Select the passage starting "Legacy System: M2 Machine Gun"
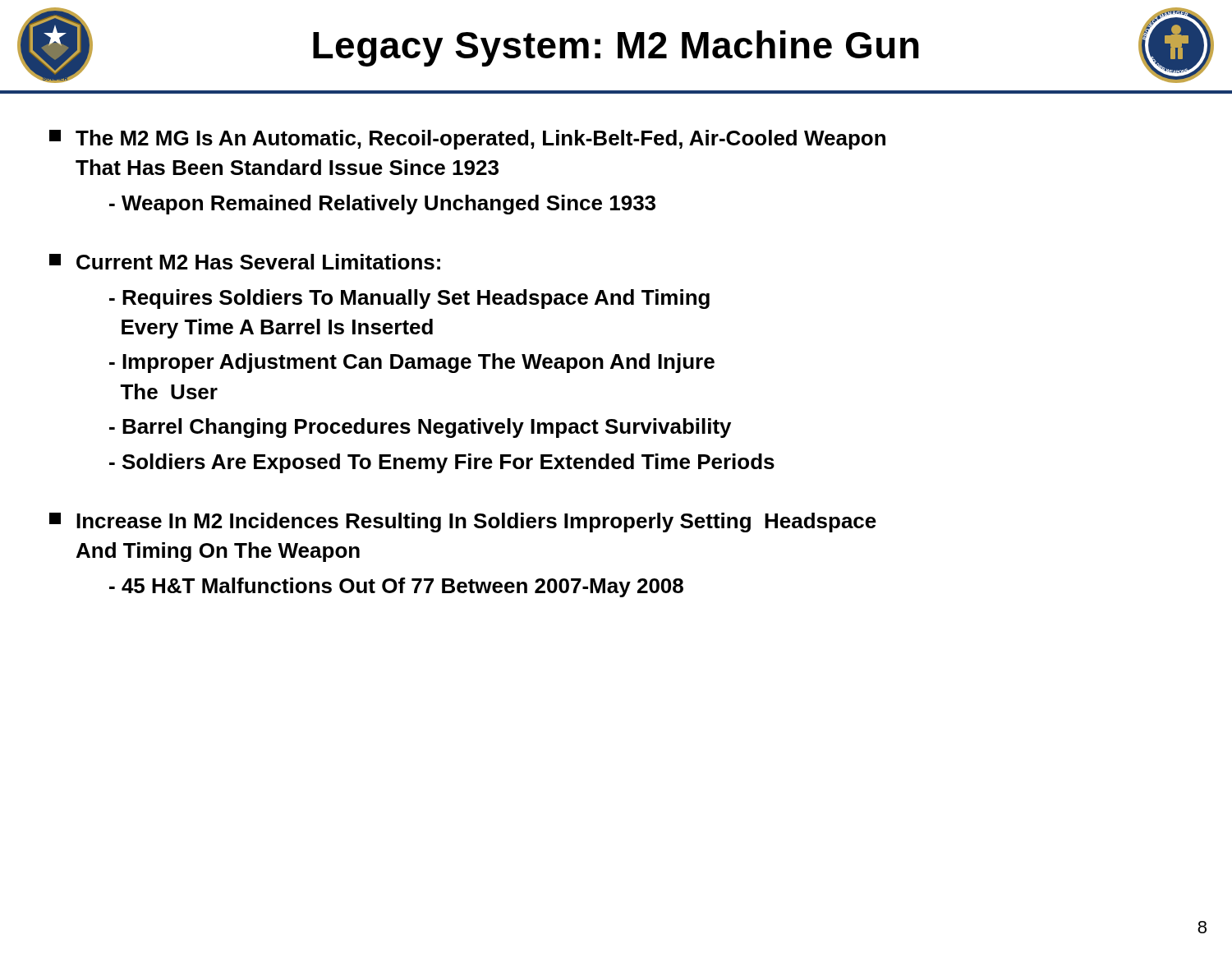Image resolution: width=1232 pixels, height=953 pixels. click(x=616, y=45)
